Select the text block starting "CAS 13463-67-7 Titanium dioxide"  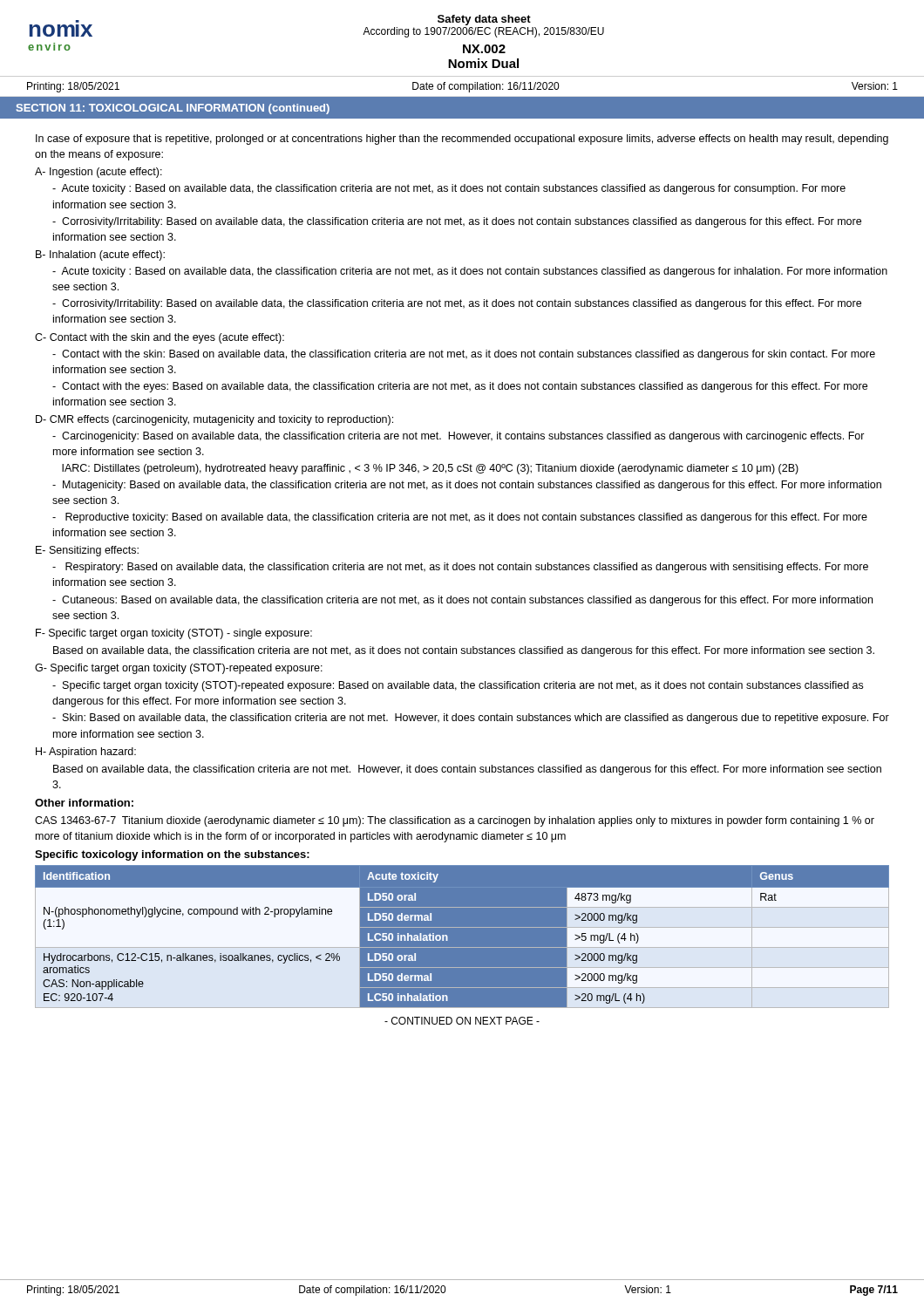point(455,828)
